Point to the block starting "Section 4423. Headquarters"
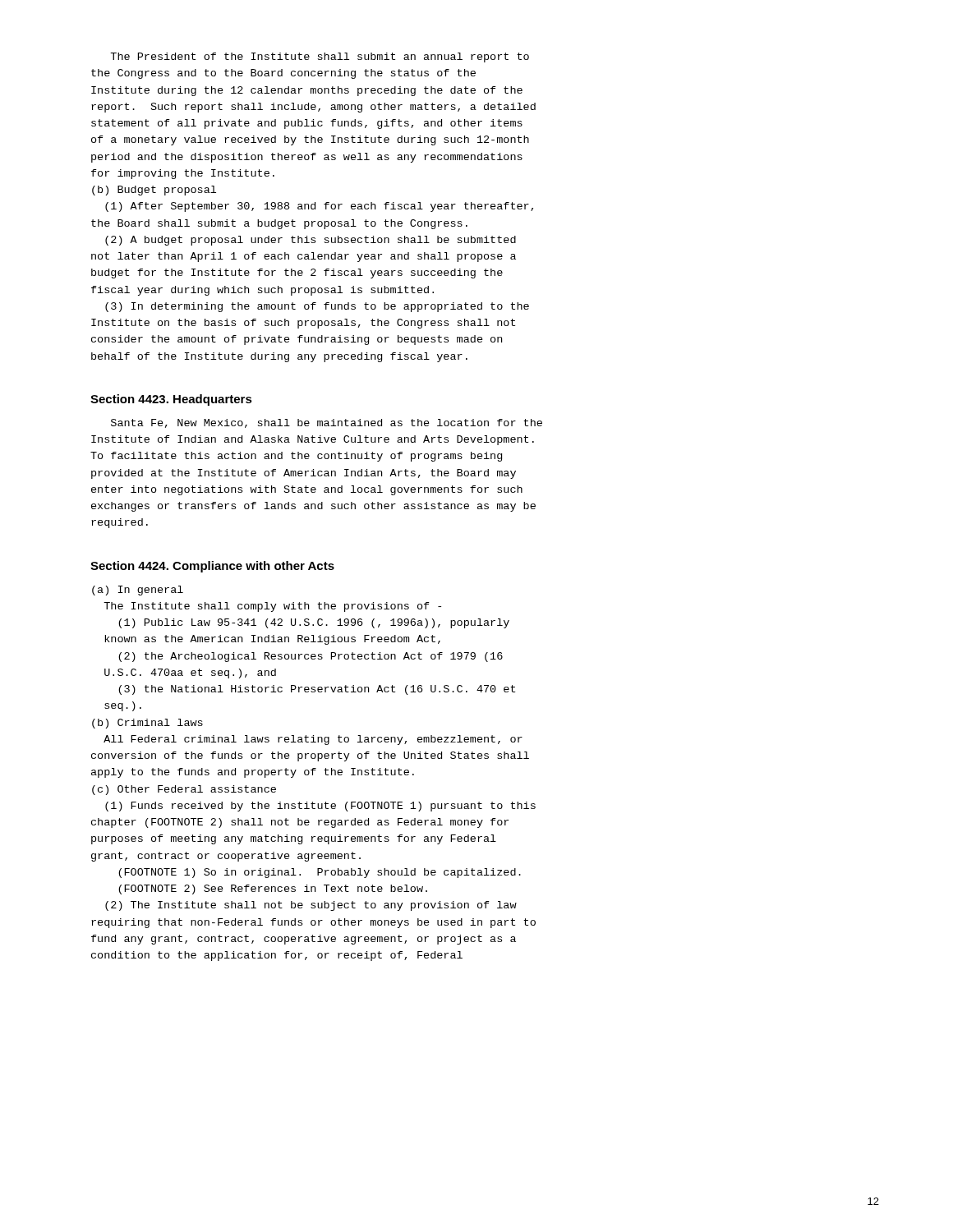953x1232 pixels. 171,399
